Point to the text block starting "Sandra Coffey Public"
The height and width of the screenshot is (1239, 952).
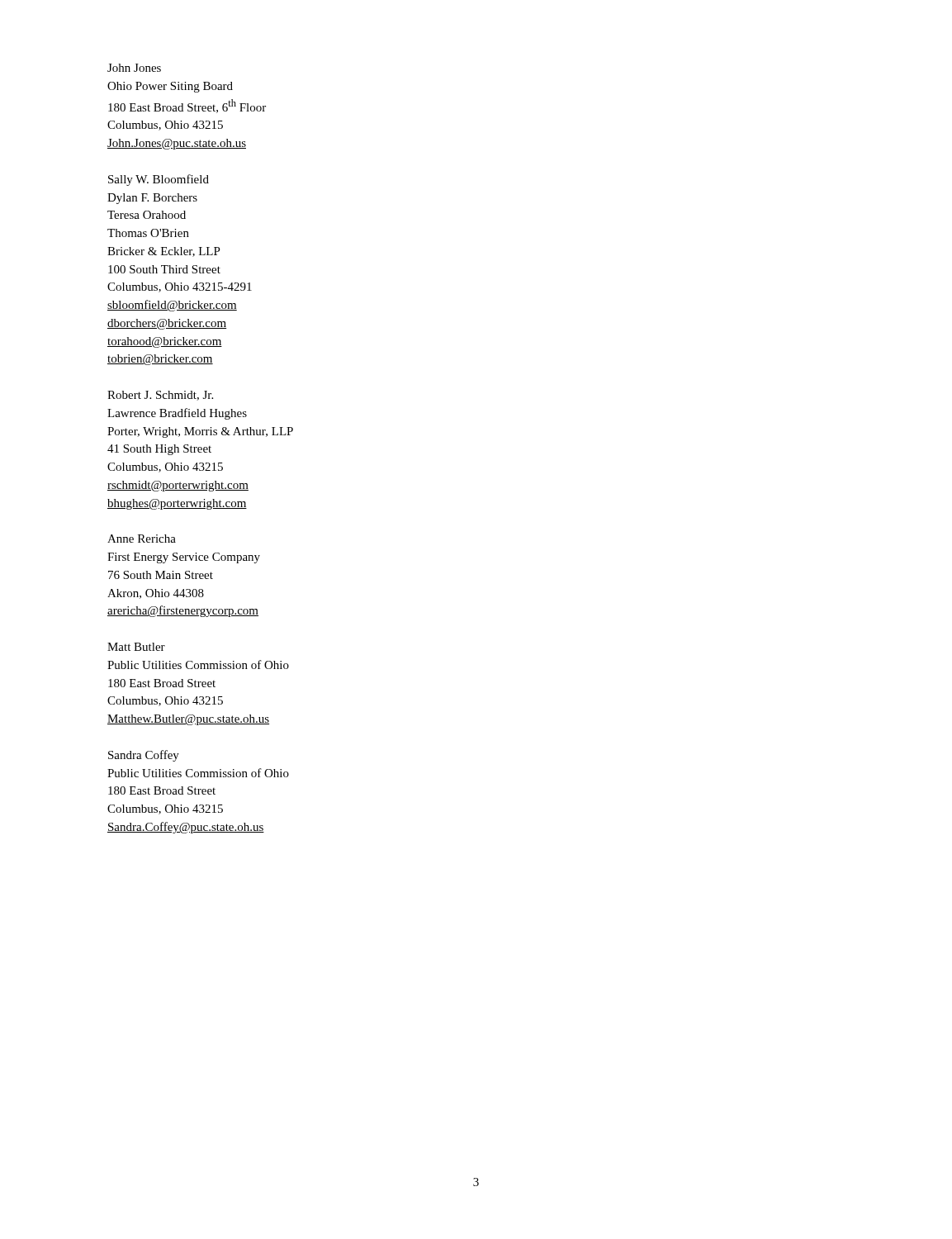(x=144, y=756)
